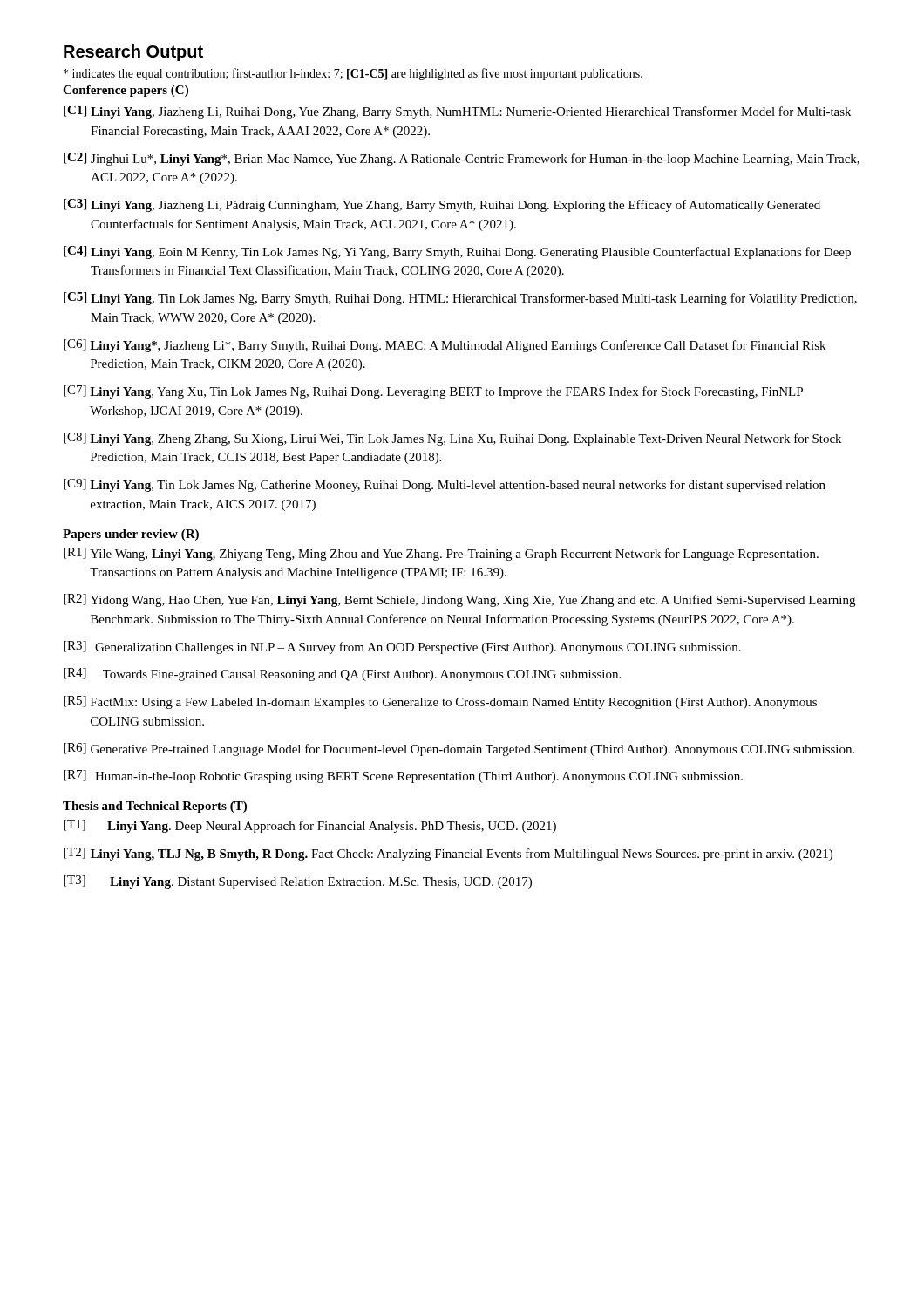Where is the passage that starts "[R6] Generative Pre-trained Language Model"?
Image resolution: width=924 pixels, height=1308 pixels.
[462, 749]
